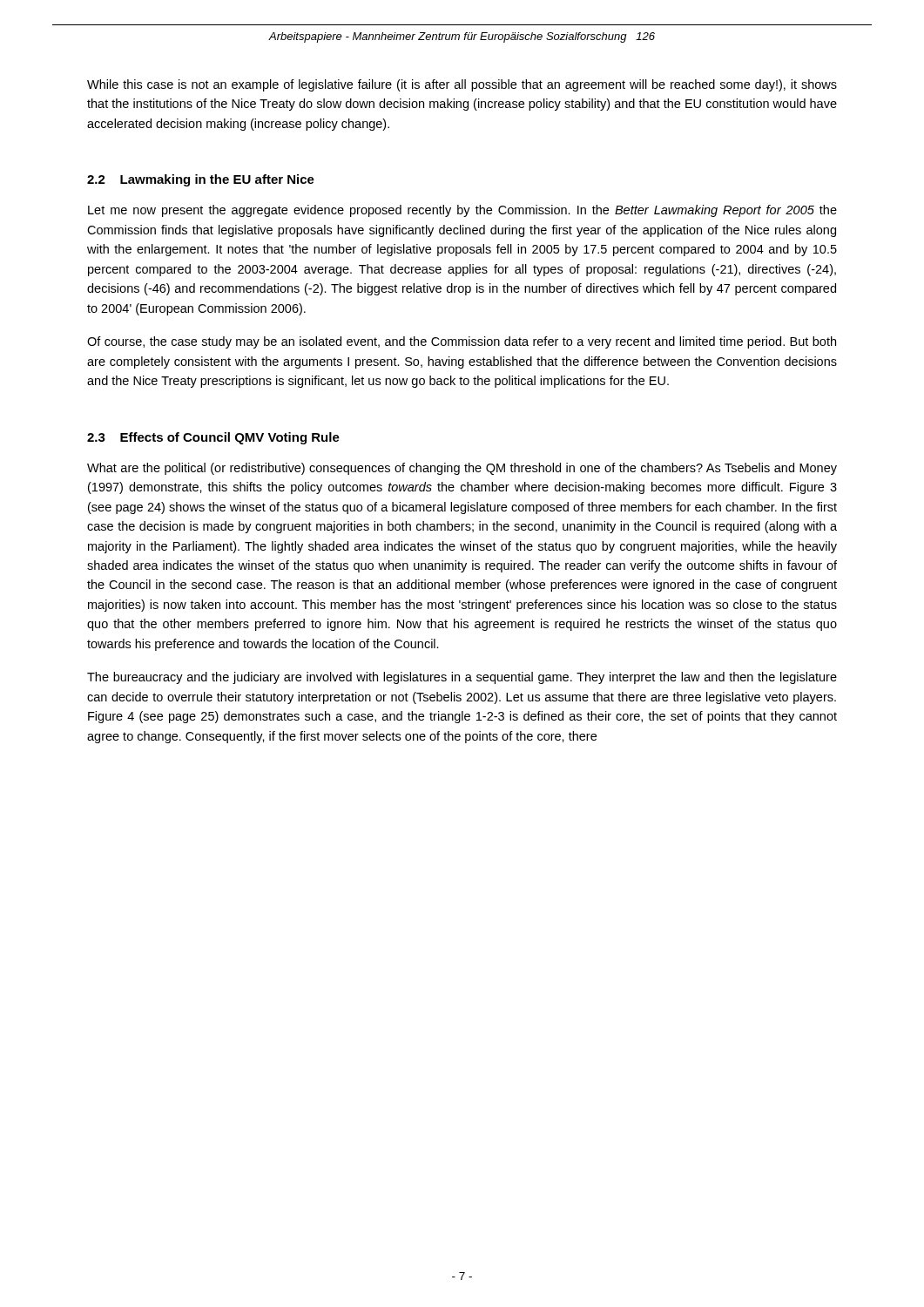
Task: Find the text block containing "The bureaucracy and the judiciary"
Action: pos(462,707)
